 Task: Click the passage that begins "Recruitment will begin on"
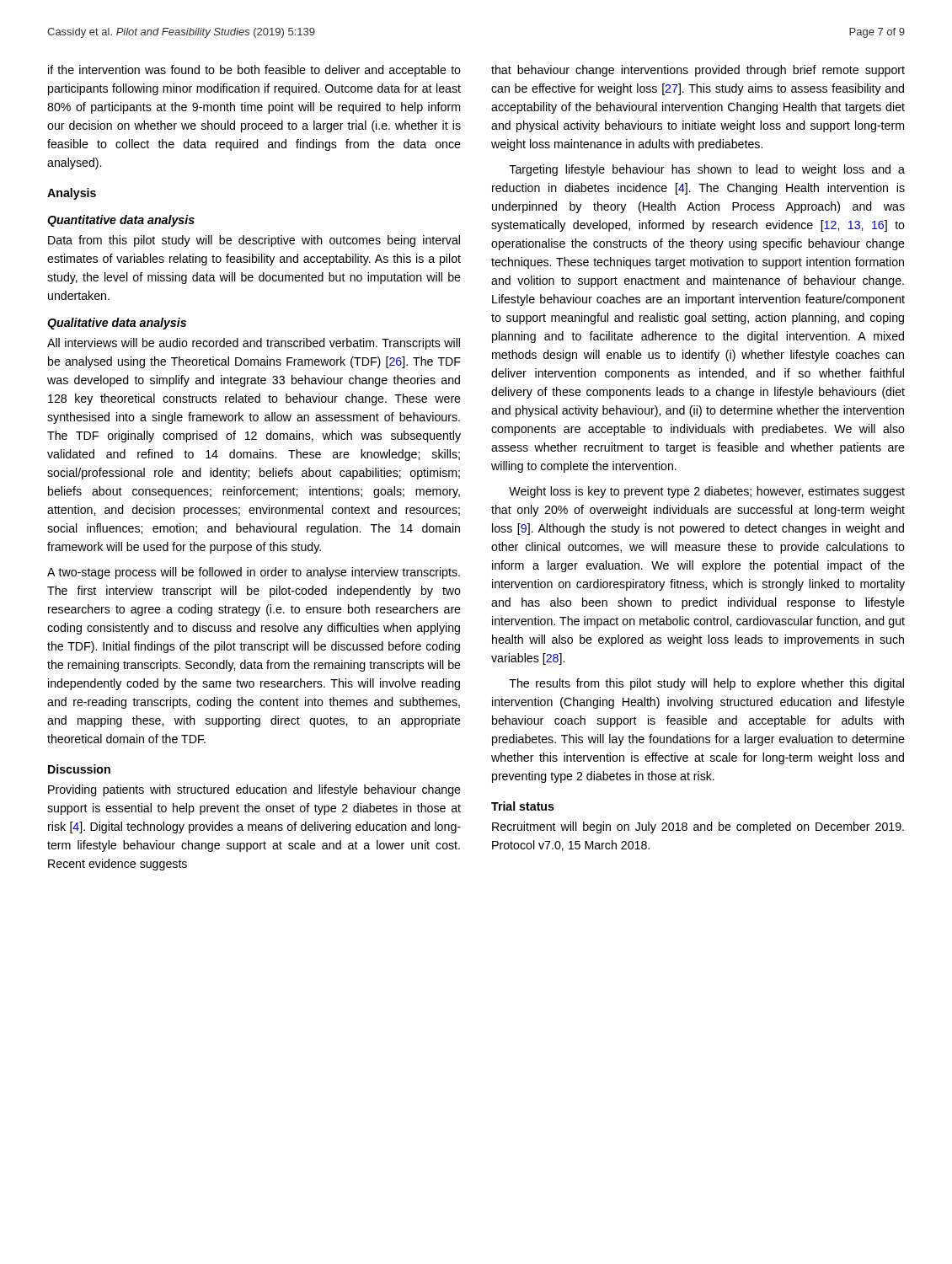tap(698, 836)
